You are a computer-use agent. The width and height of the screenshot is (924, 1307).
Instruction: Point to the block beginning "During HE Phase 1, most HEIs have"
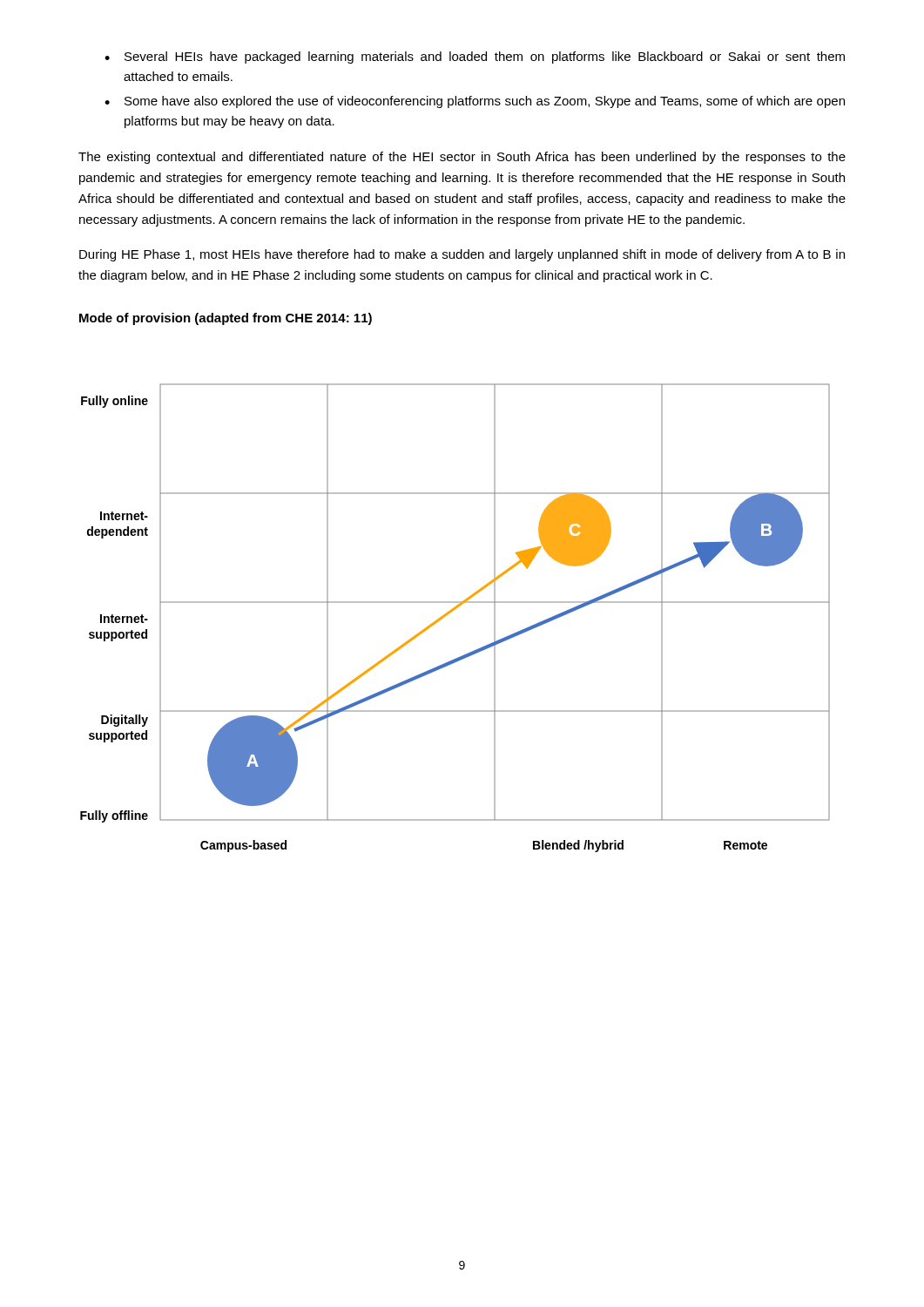pyautogui.click(x=462, y=264)
